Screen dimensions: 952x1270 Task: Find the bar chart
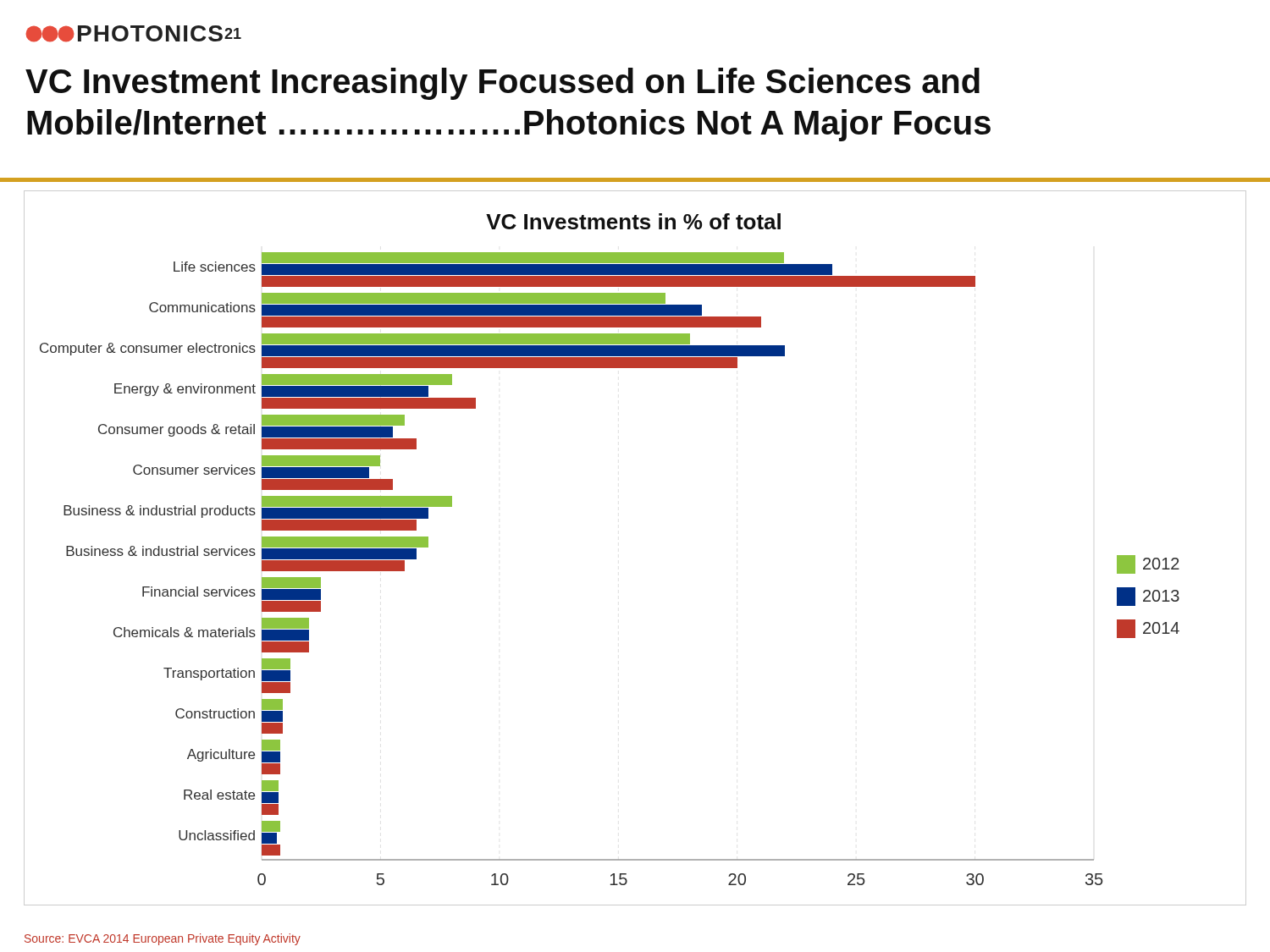[635, 548]
